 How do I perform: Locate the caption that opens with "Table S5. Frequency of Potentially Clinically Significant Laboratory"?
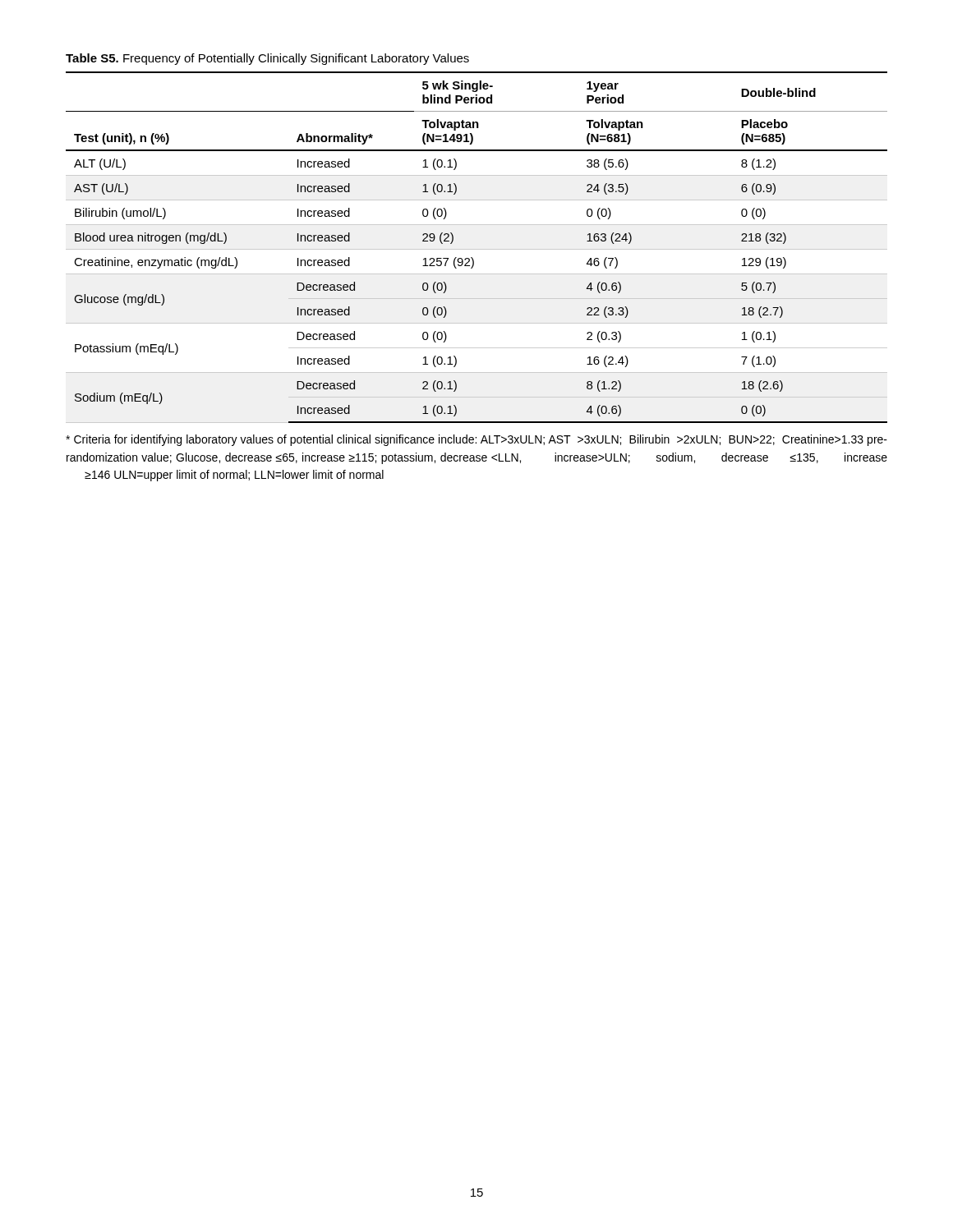click(x=268, y=58)
